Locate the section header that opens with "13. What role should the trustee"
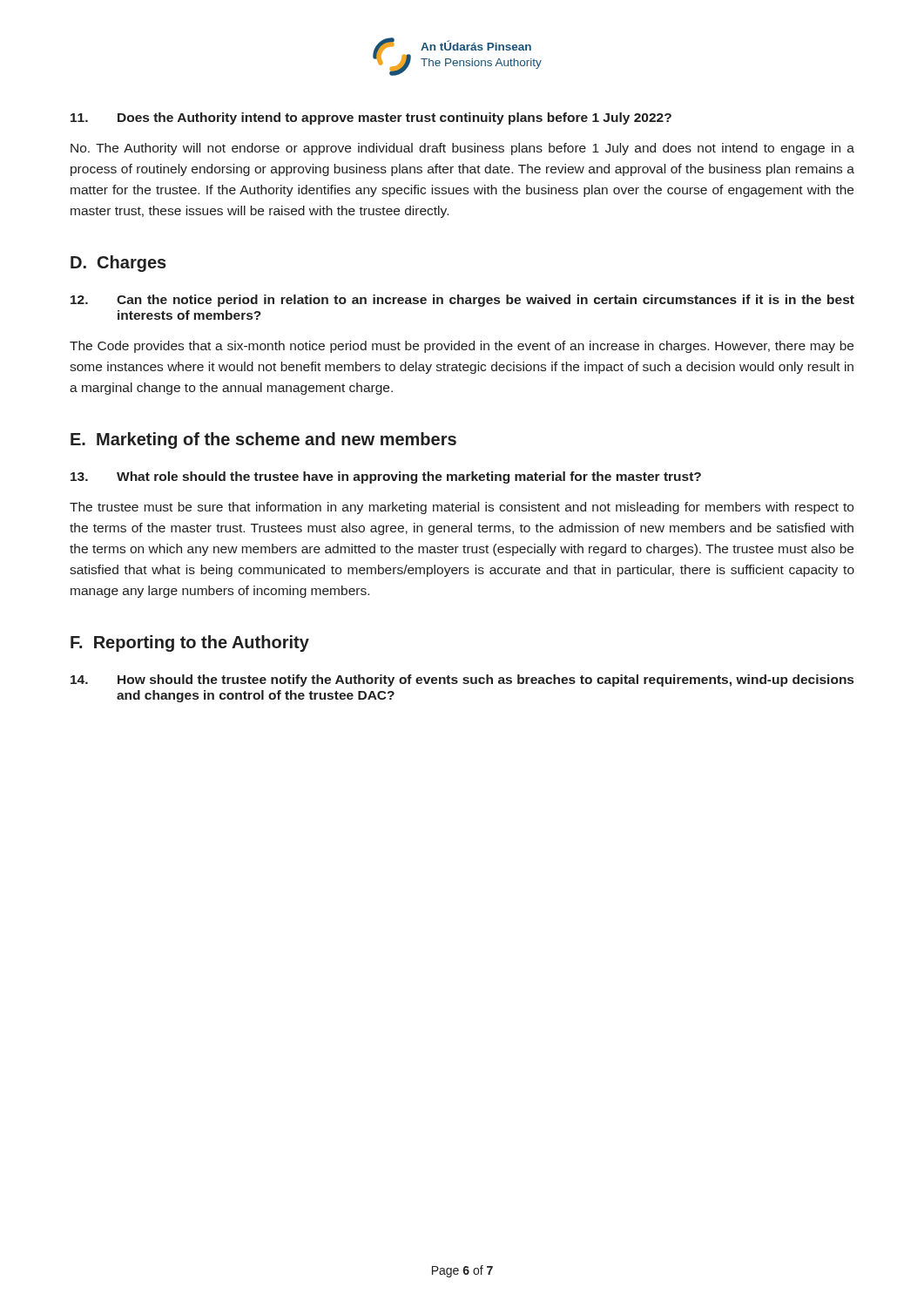Viewport: 924px width, 1307px height. click(462, 477)
